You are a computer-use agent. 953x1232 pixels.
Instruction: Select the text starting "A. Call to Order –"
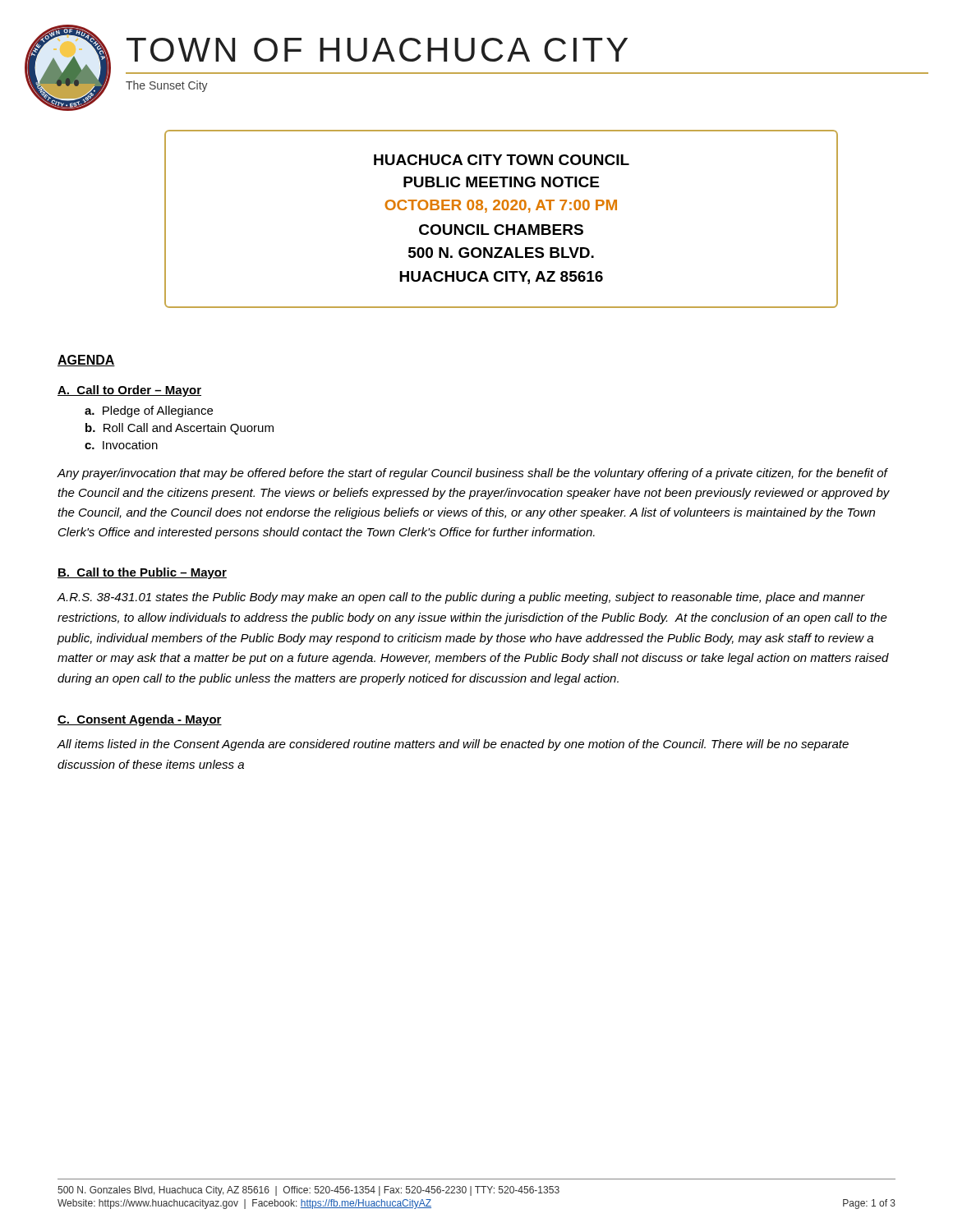pyautogui.click(x=129, y=390)
